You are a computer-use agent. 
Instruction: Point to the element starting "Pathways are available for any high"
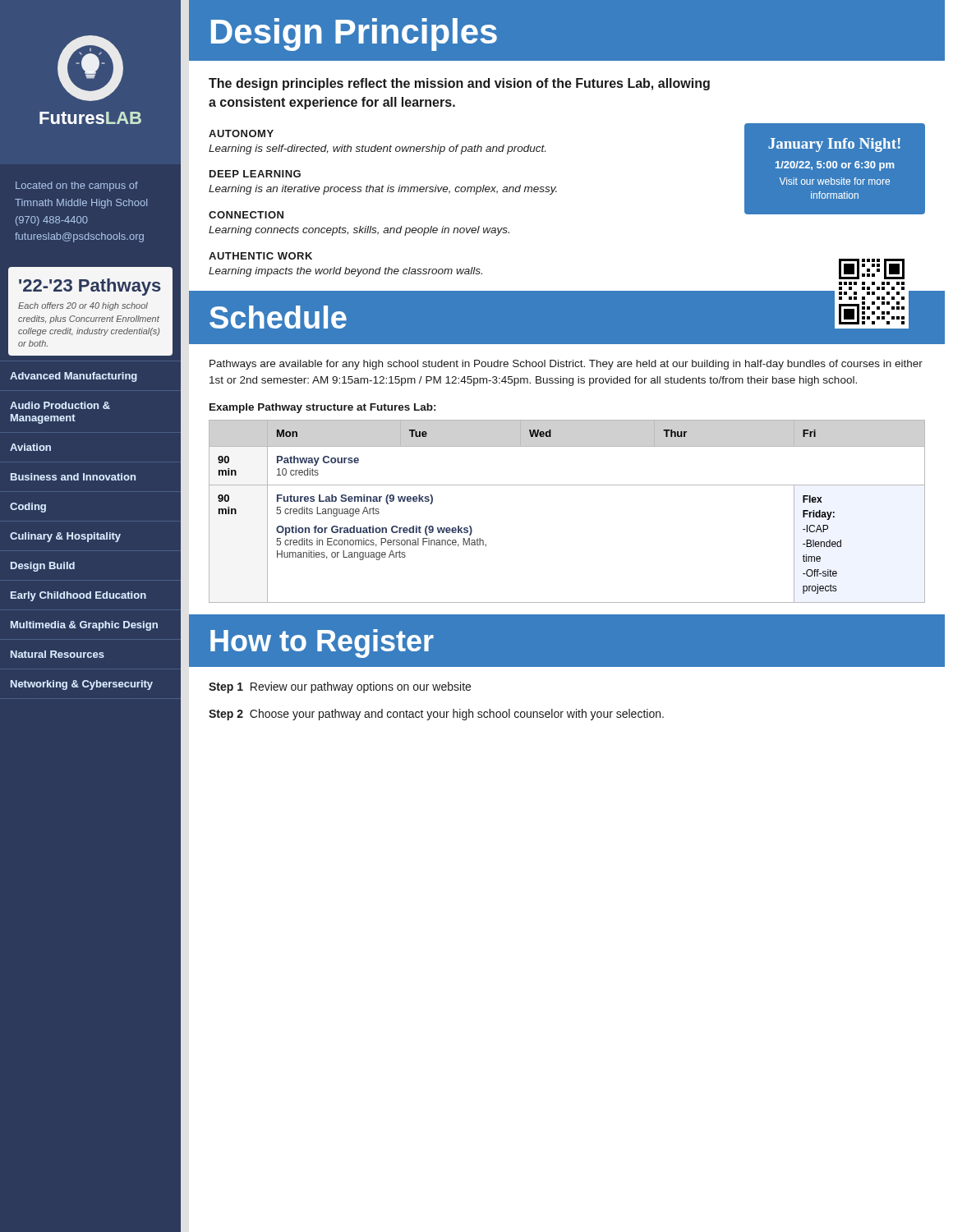tap(566, 372)
